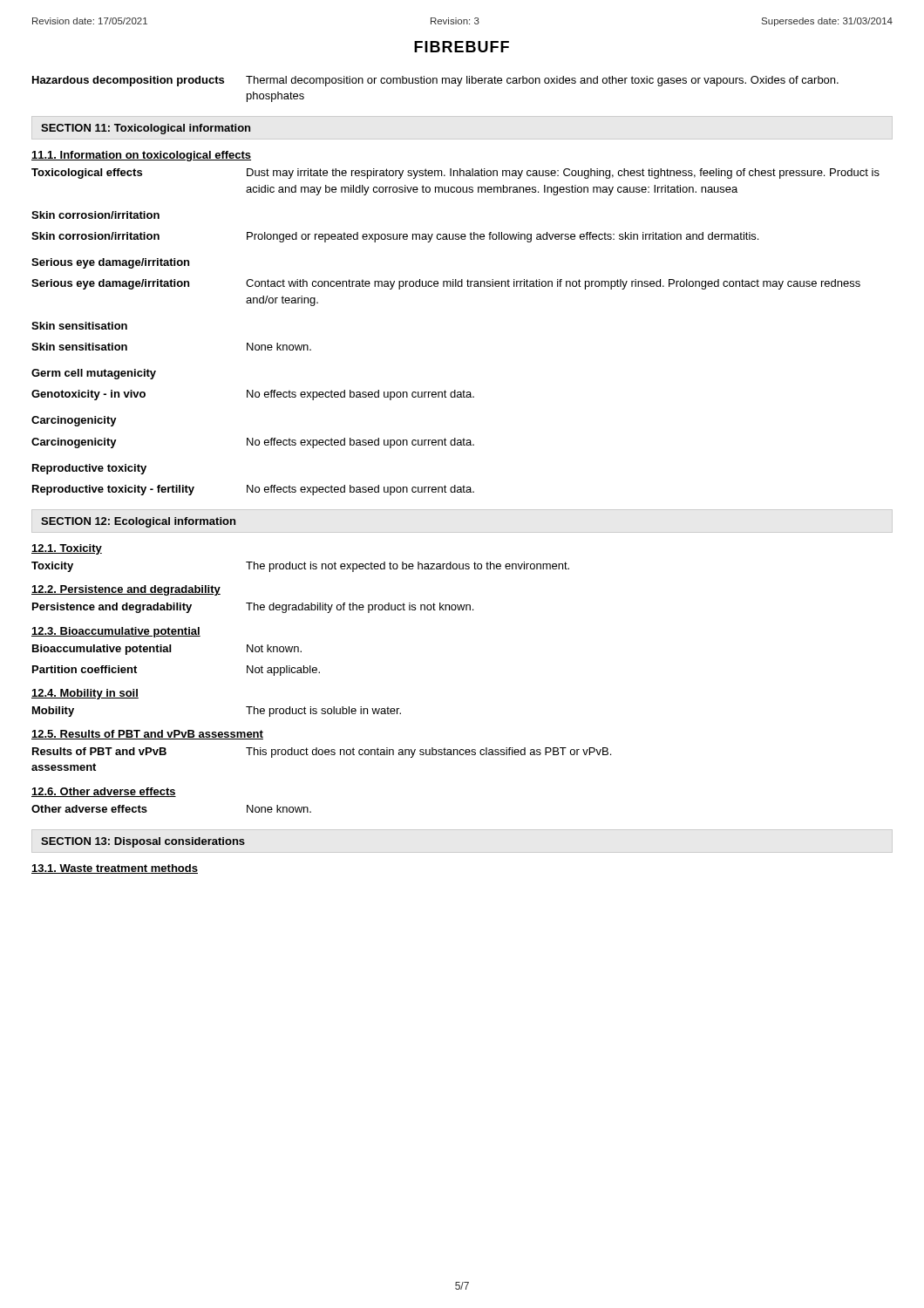Select the text that says "Skin sensitisation None known."
The image size is (924, 1308).
click(81, 347)
